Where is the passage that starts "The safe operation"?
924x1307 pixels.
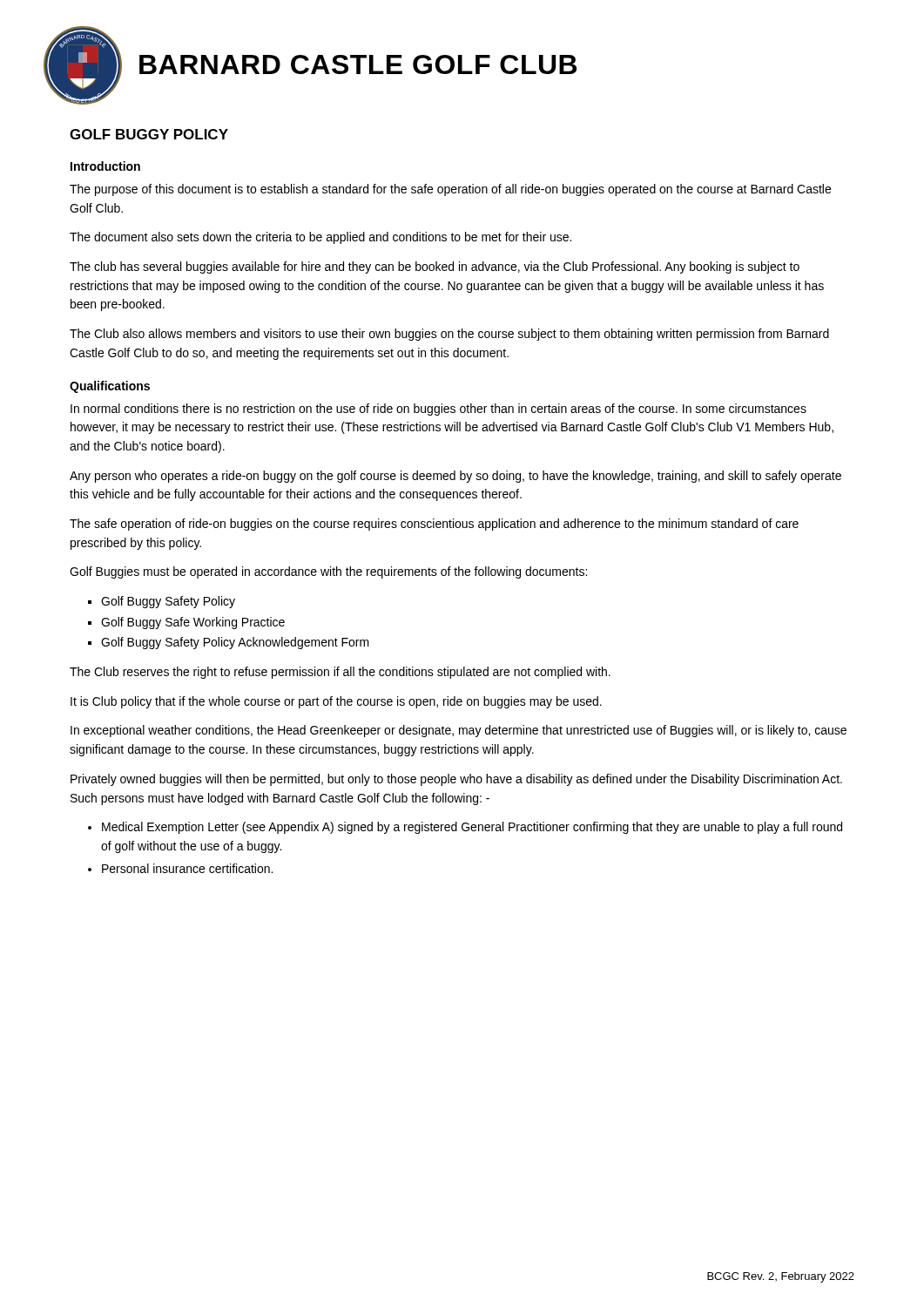[x=434, y=533]
